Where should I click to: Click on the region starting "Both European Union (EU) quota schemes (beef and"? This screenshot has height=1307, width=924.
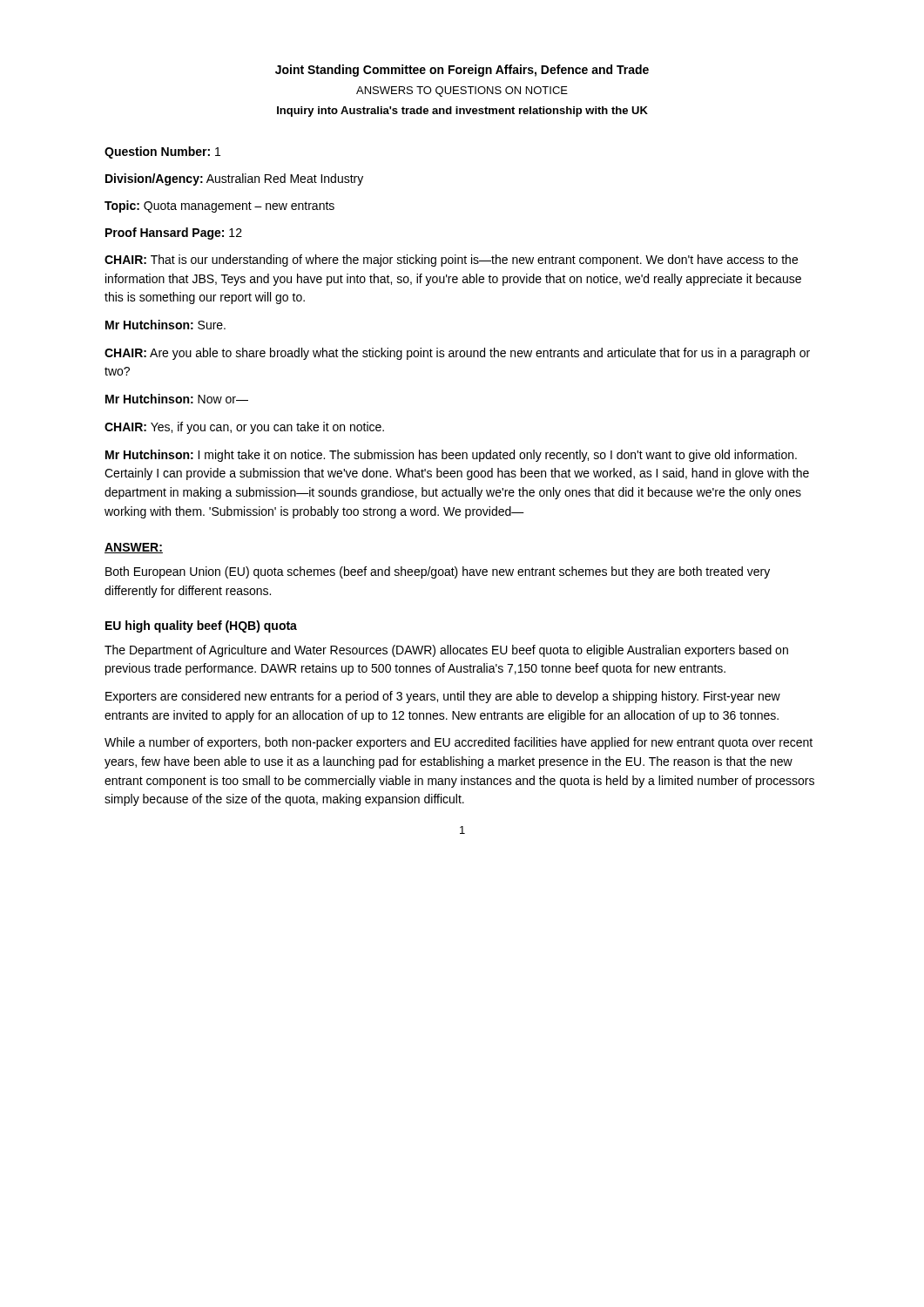click(x=437, y=581)
